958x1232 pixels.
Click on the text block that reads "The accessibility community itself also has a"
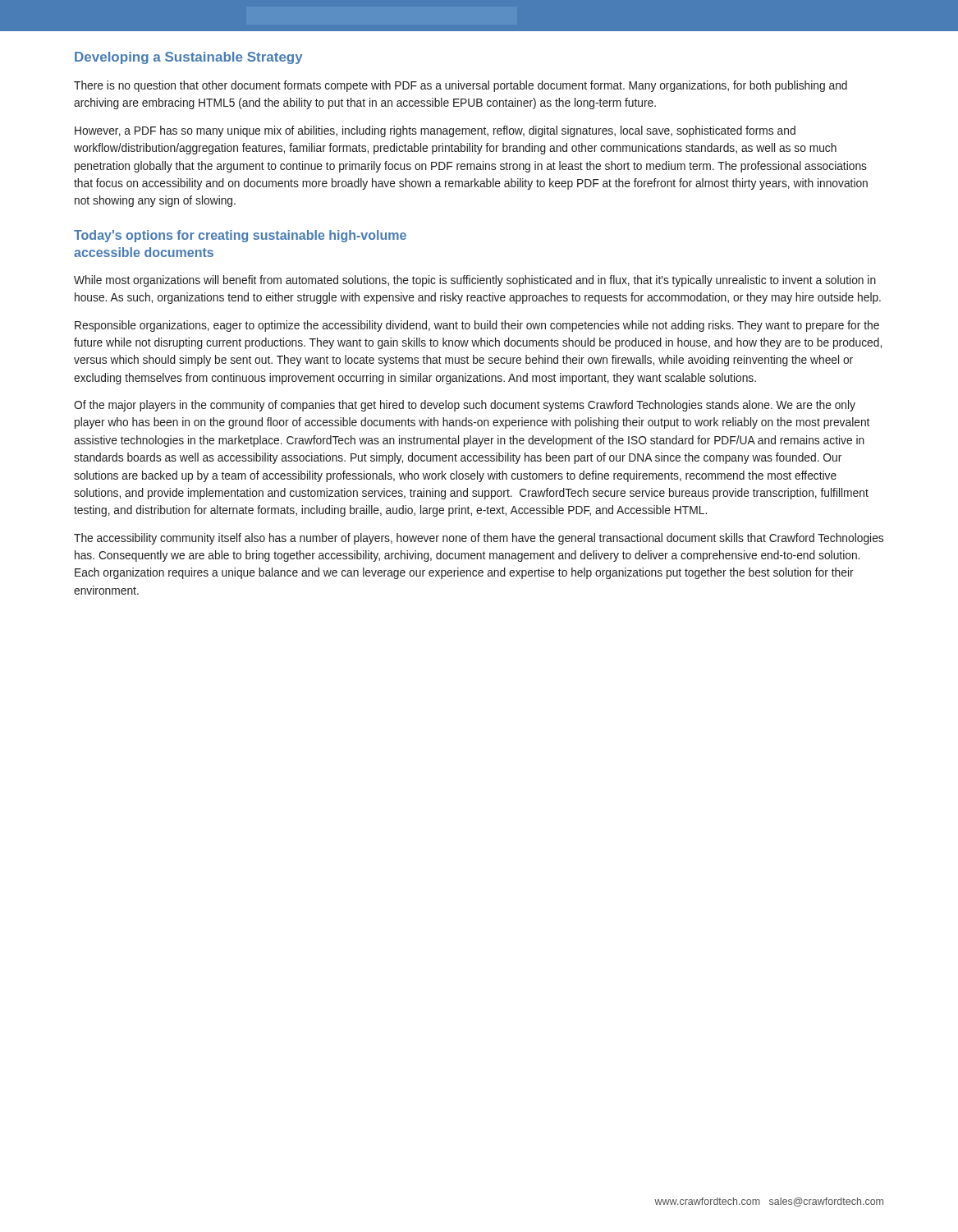(479, 565)
